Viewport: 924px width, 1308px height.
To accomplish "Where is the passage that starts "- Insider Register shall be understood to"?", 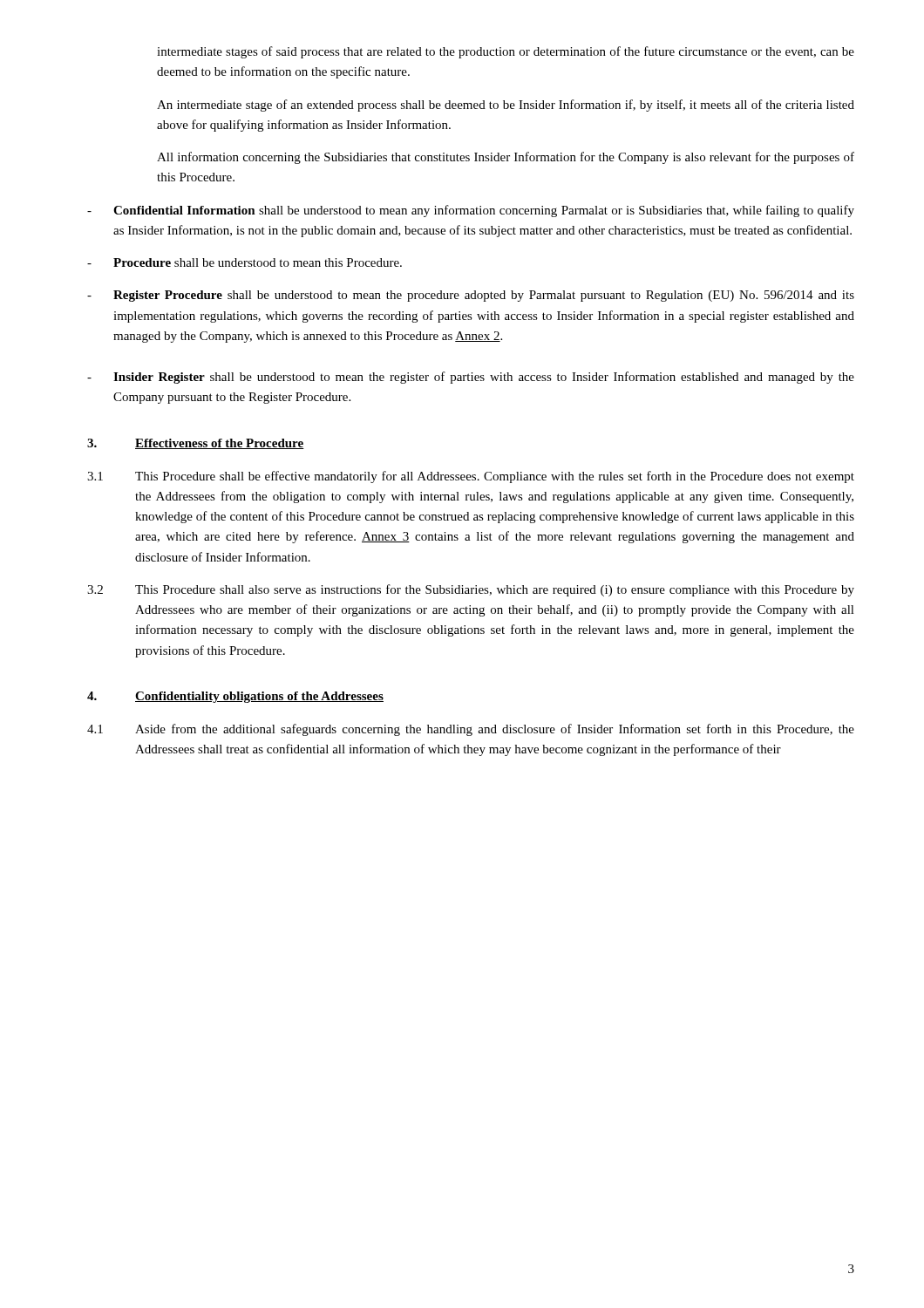I will coord(471,387).
